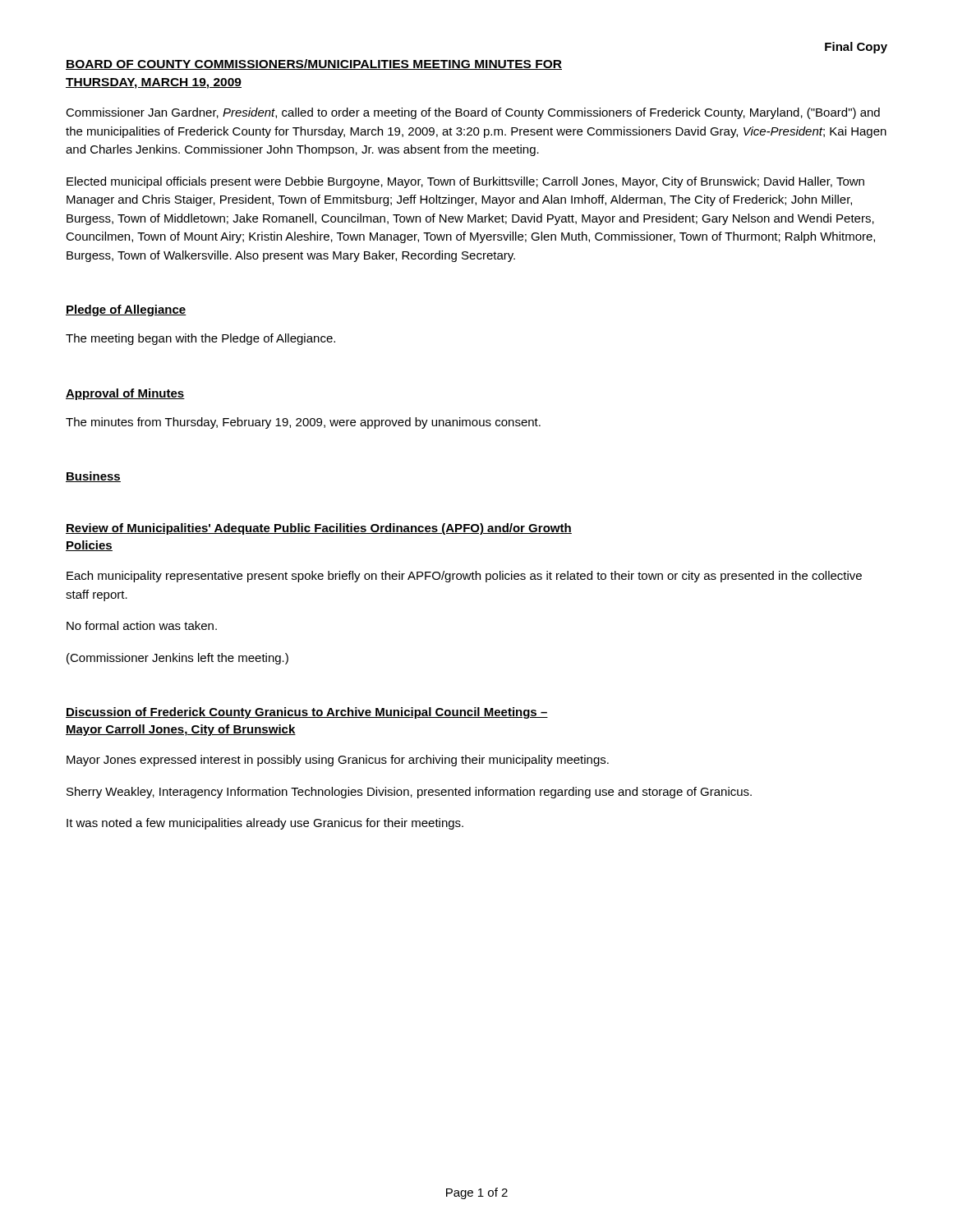953x1232 pixels.
Task: Select the text block that reads "It was noted a few municipalities already"
Action: click(x=265, y=824)
